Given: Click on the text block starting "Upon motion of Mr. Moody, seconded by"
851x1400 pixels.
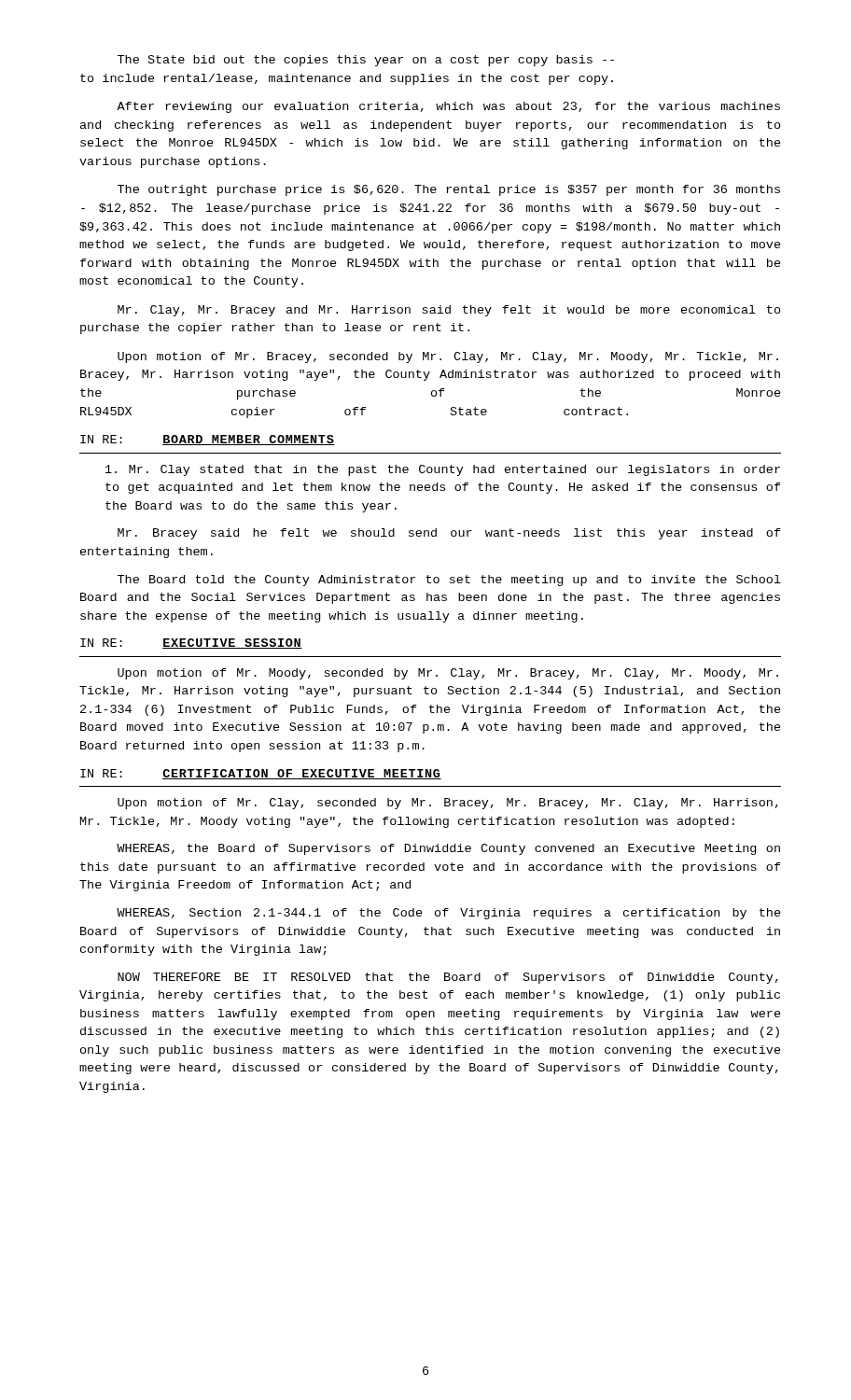Looking at the screenshot, I should coord(430,710).
